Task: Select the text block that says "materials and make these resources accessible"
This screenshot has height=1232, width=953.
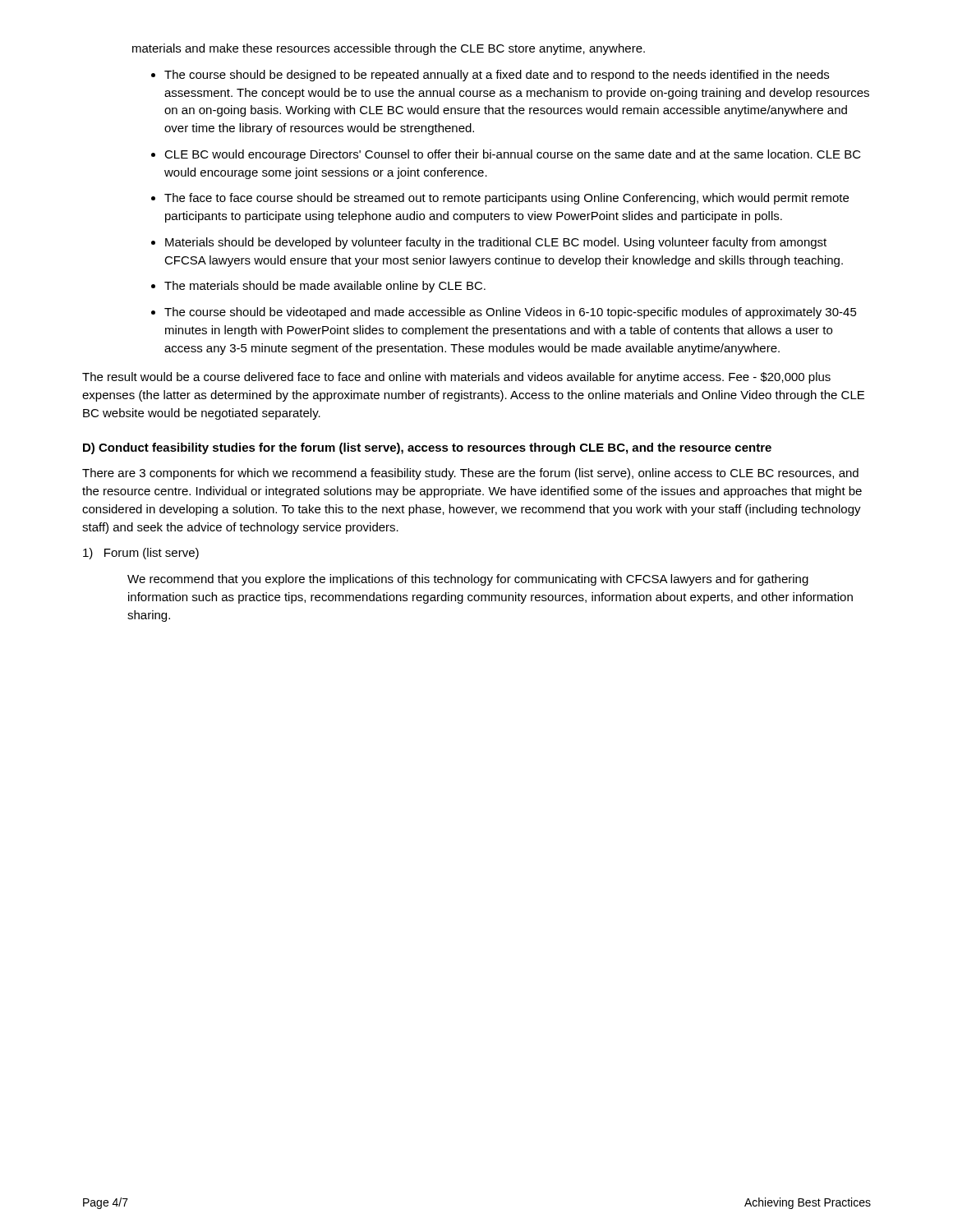Action: click(x=389, y=48)
